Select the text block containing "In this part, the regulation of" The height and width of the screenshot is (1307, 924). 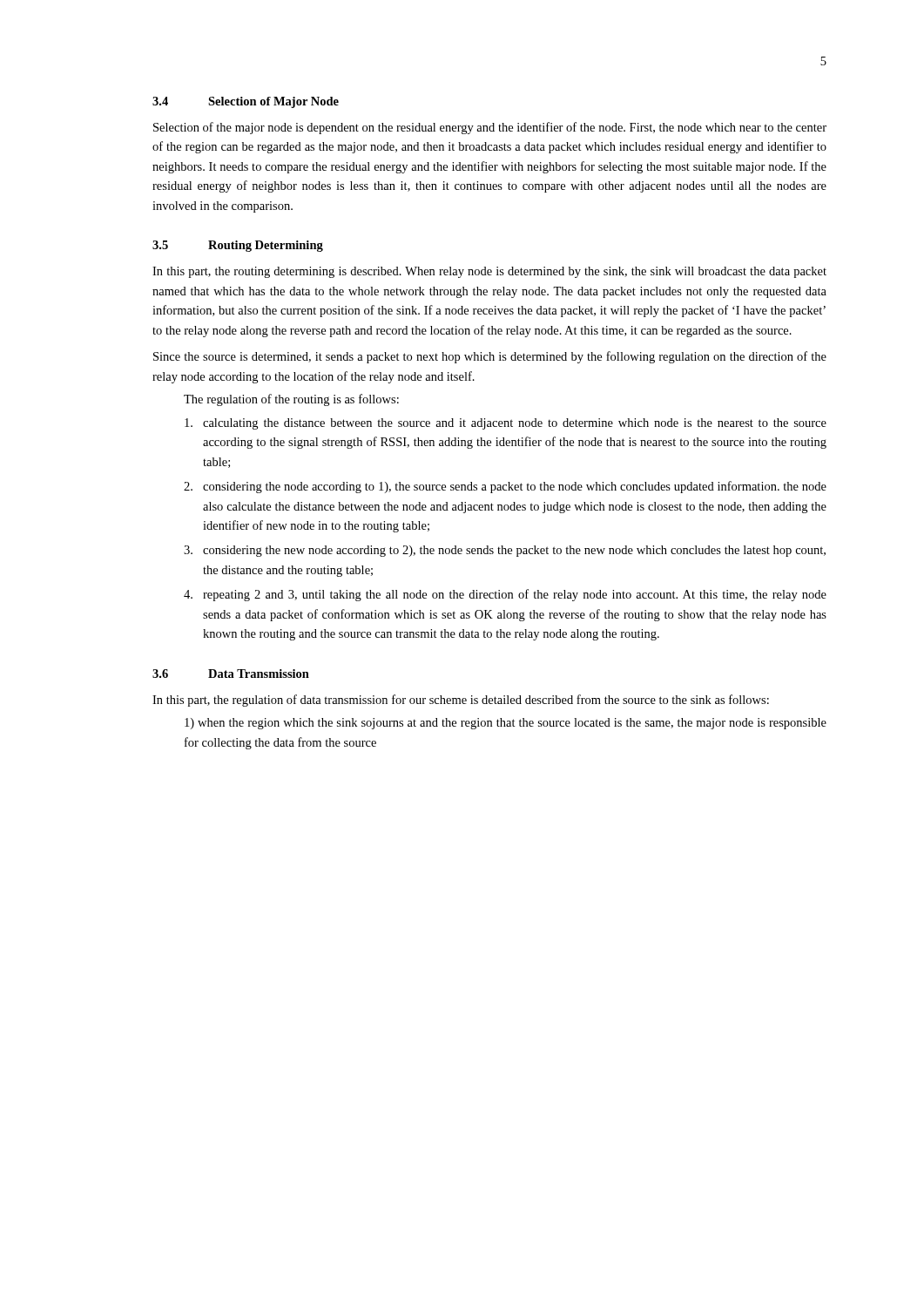point(489,700)
